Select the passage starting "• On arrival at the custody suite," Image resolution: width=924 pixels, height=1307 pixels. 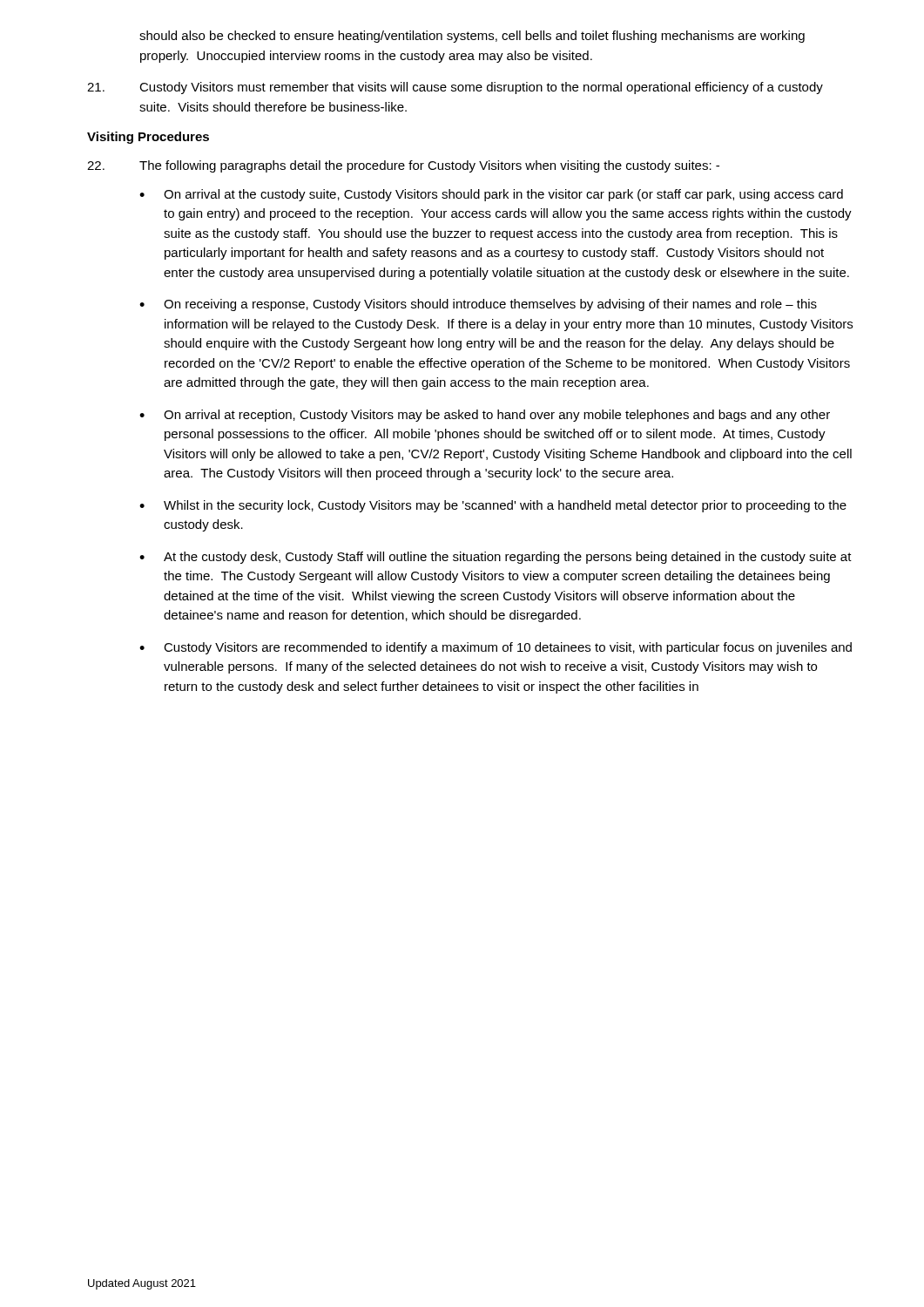497,233
